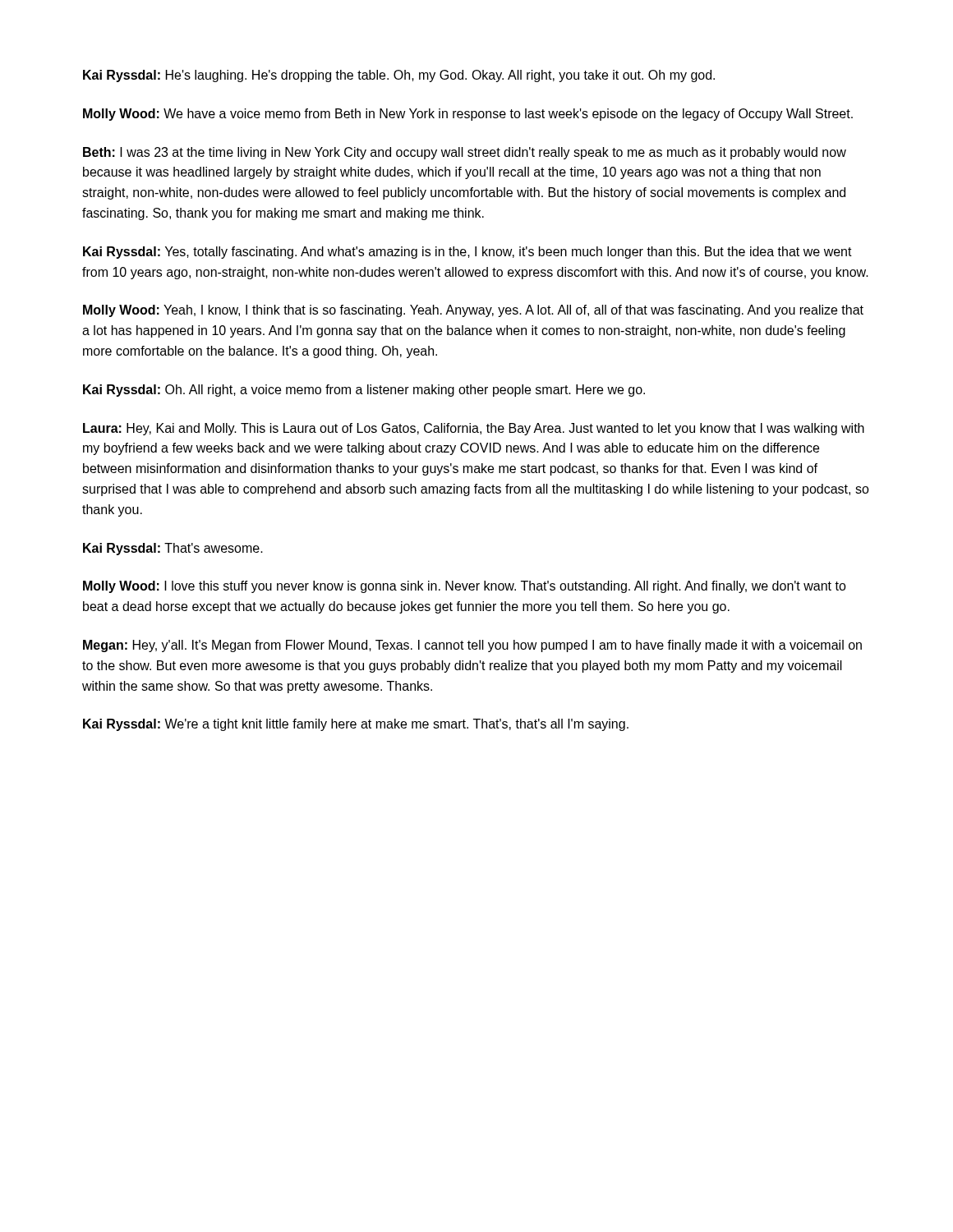This screenshot has width=953, height=1232.
Task: Find the passage starting "Kai Ryssdal: We're a"
Action: [356, 724]
